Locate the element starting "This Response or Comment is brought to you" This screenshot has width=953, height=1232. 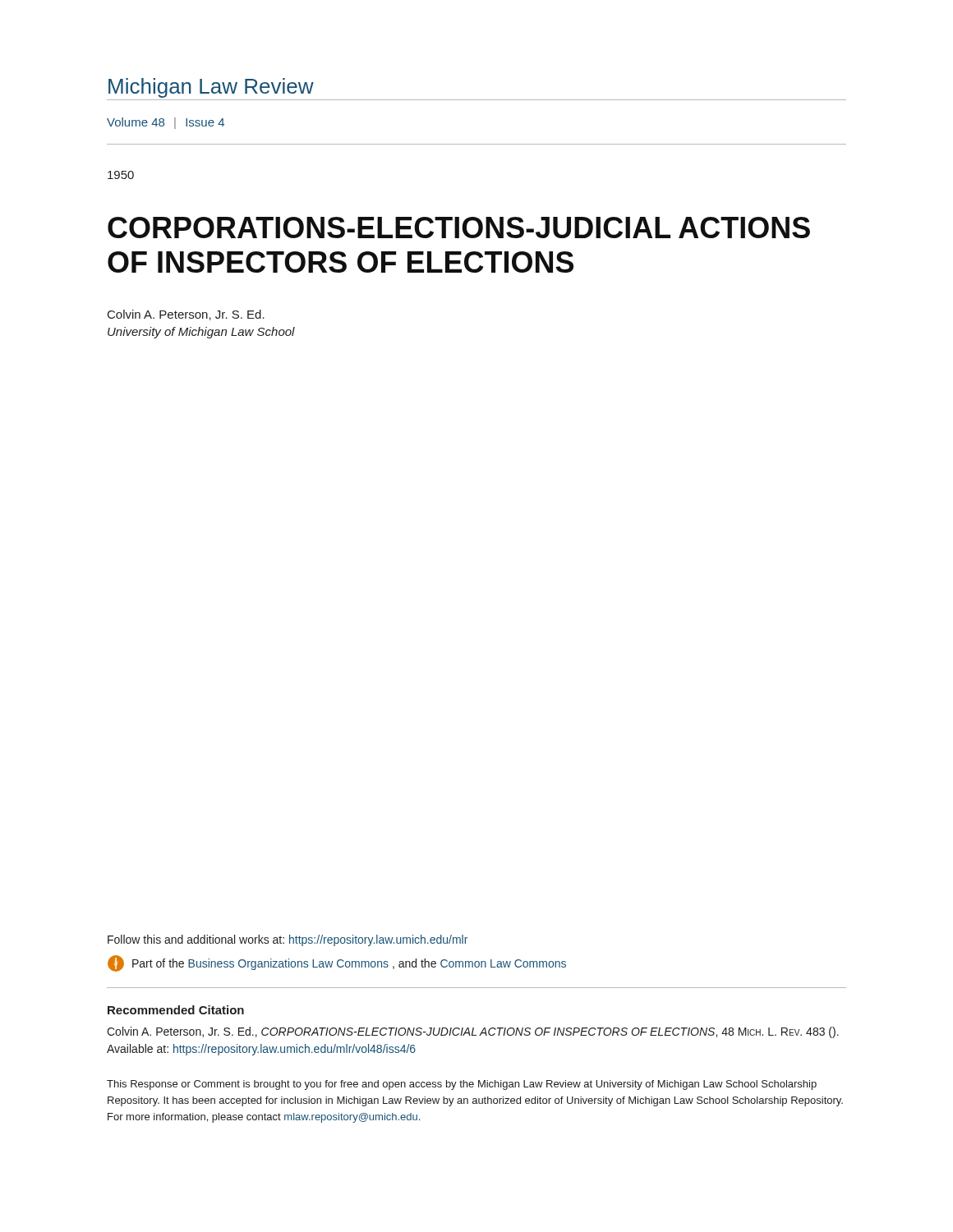(475, 1100)
